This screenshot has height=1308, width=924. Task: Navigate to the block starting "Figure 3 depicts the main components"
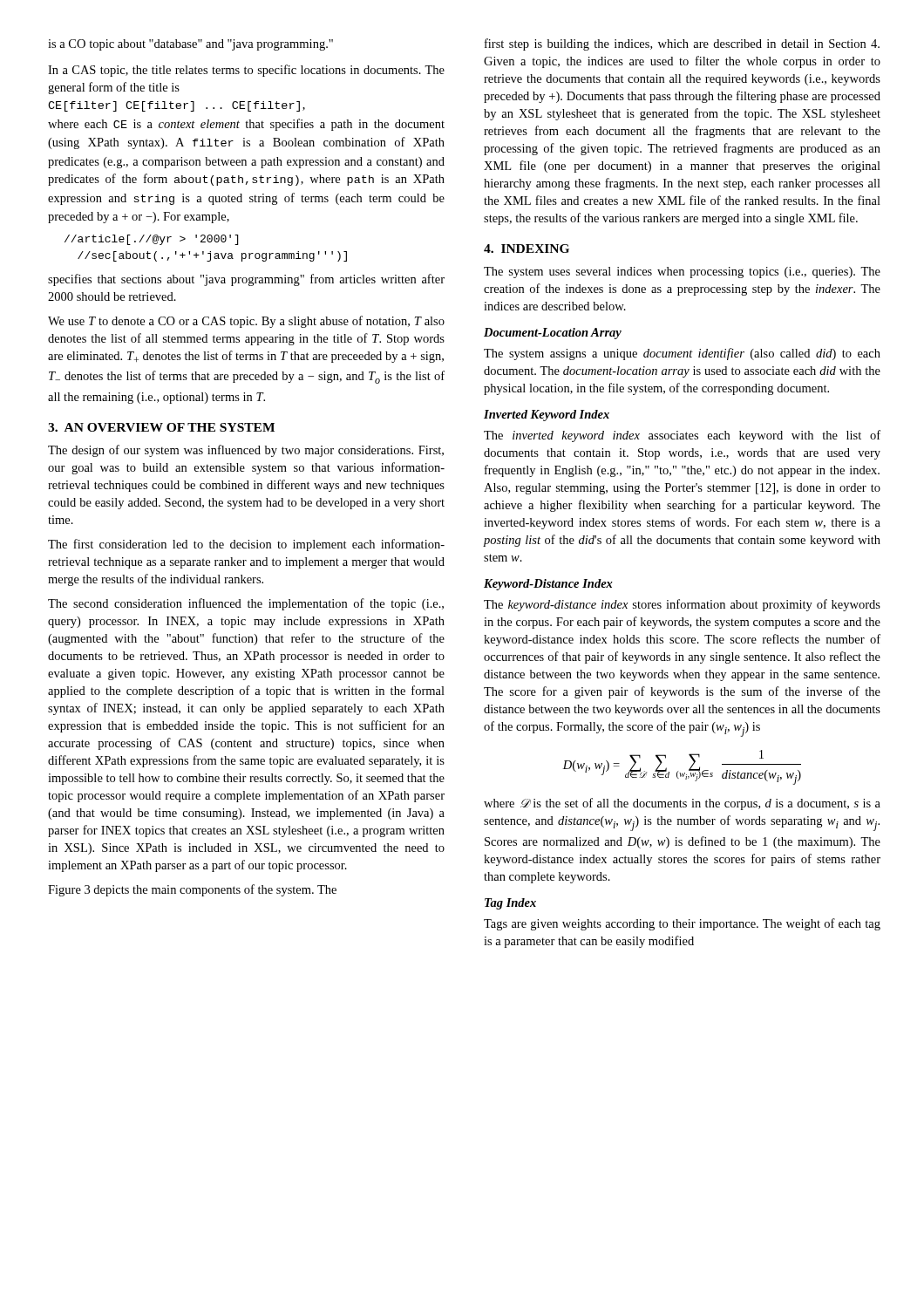(x=246, y=890)
